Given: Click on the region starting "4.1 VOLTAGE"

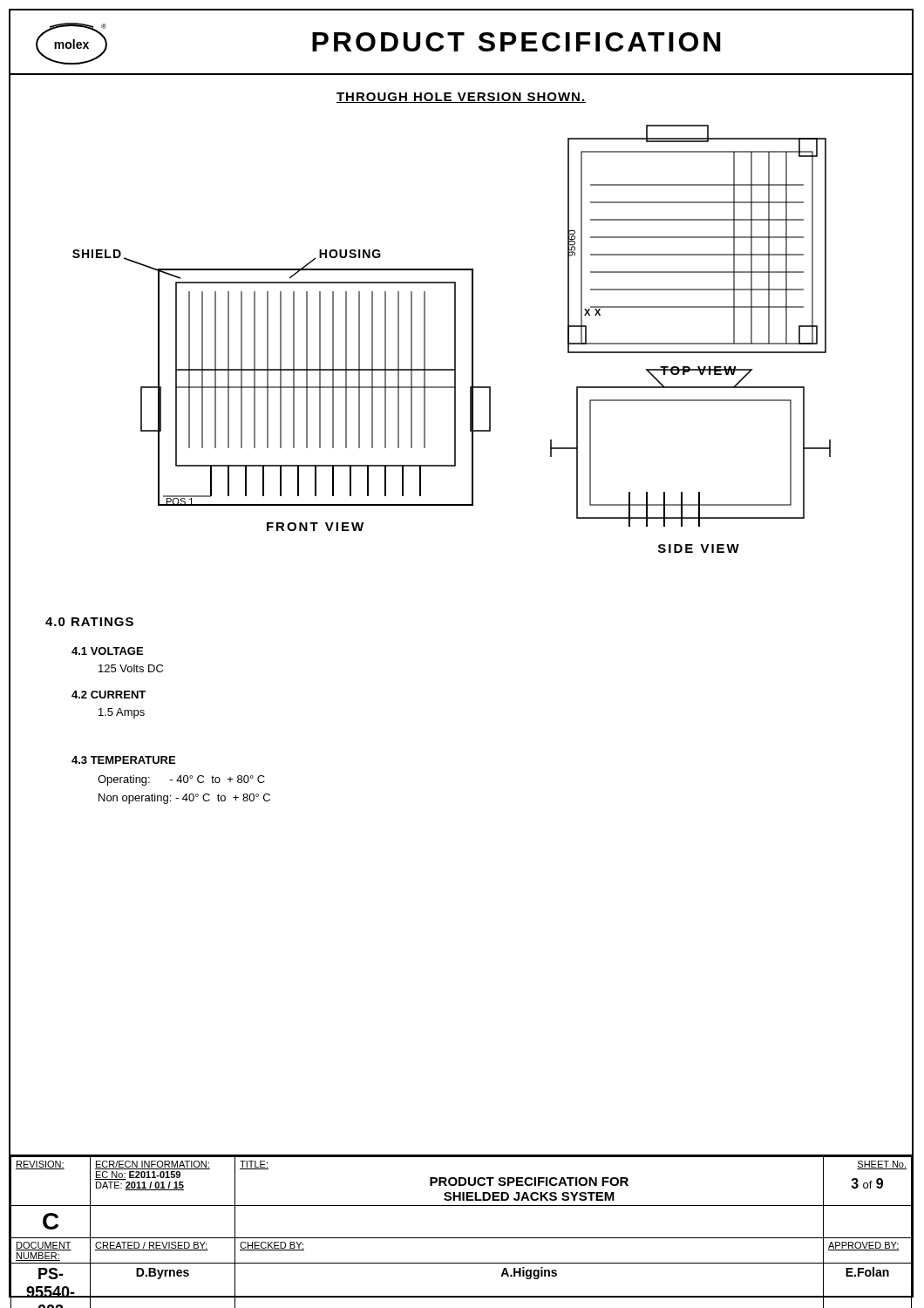Looking at the screenshot, I should coord(108,651).
